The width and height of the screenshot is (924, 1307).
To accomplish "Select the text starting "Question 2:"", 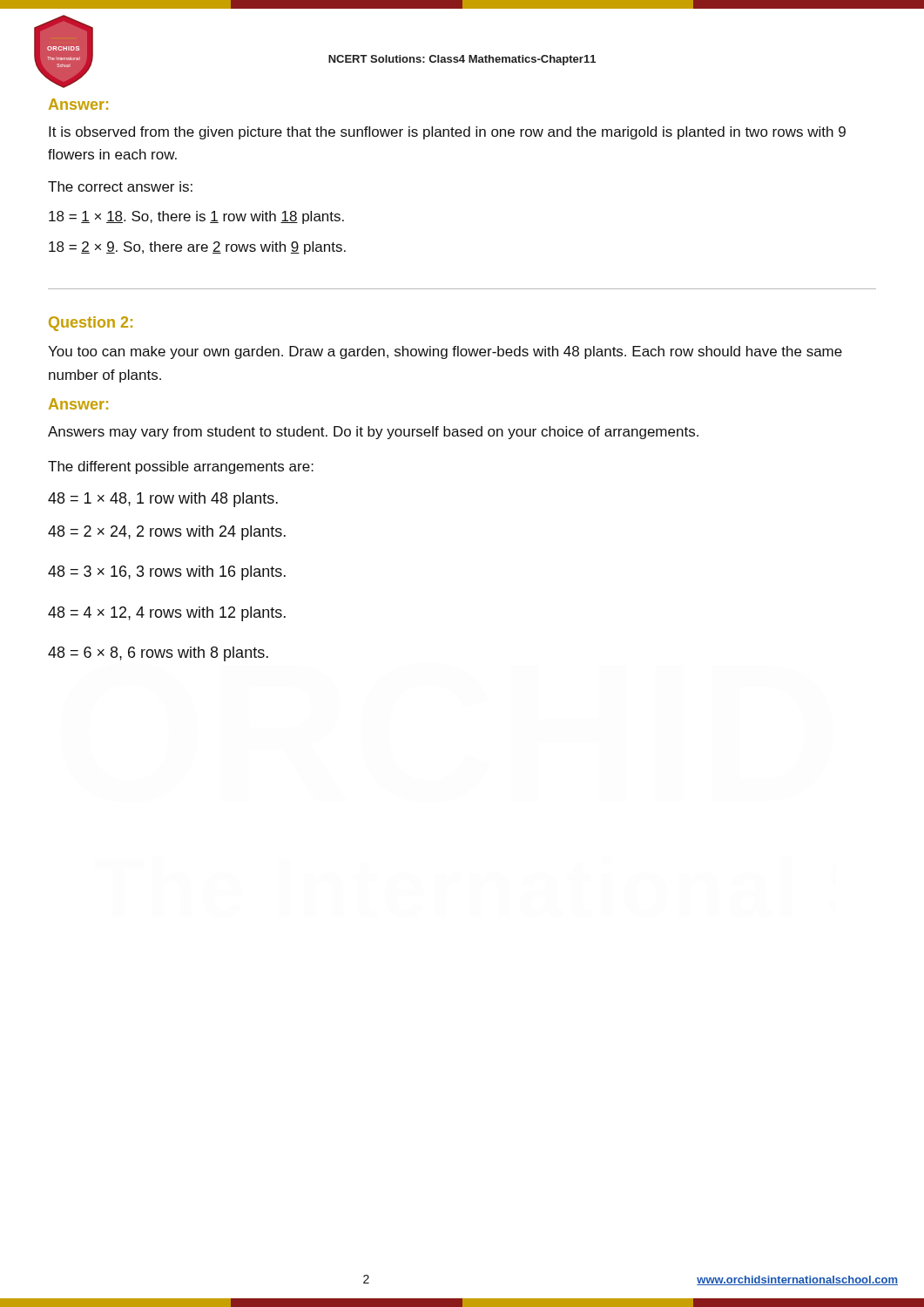I will click(x=91, y=323).
